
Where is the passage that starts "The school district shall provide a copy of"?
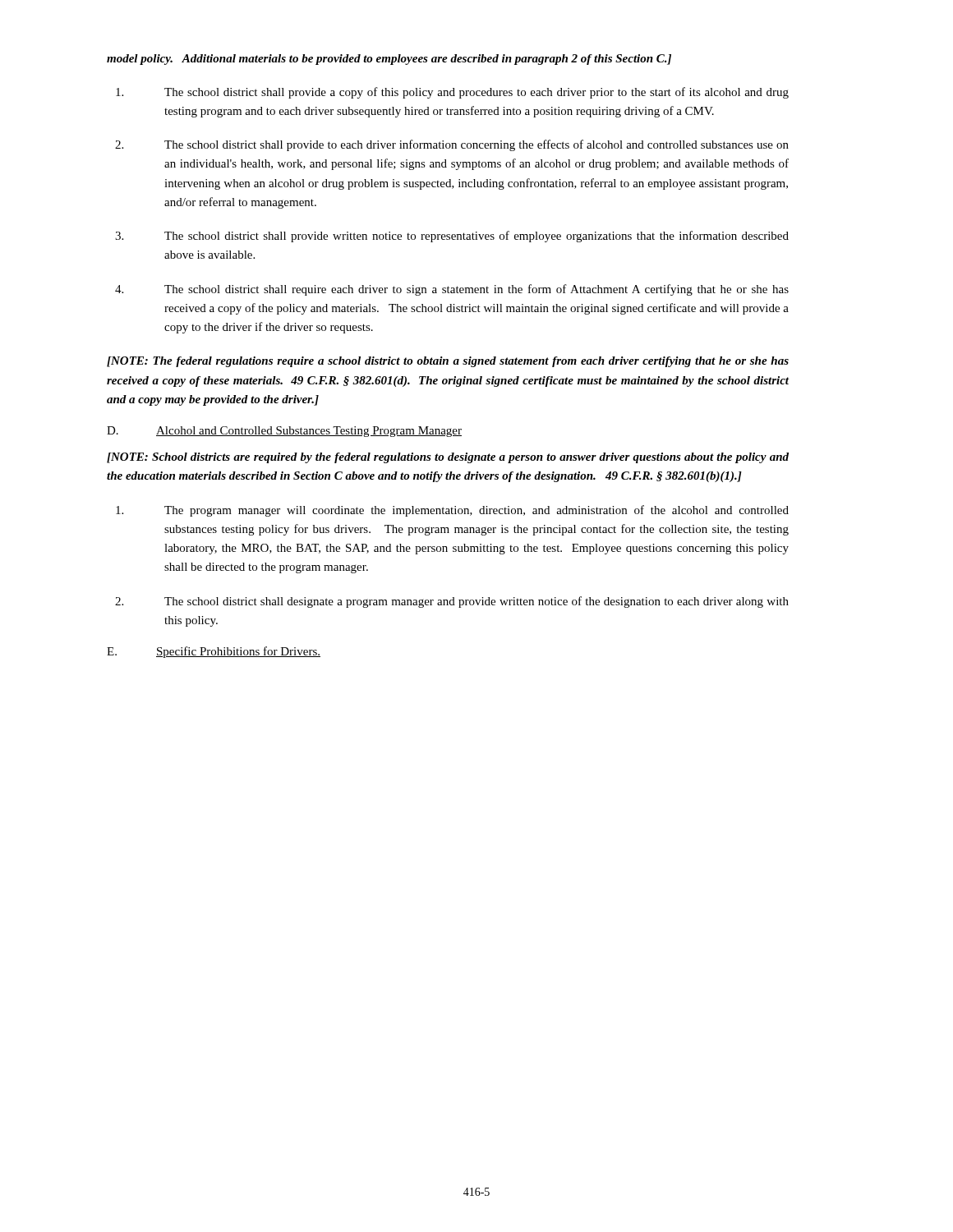tap(448, 102)
